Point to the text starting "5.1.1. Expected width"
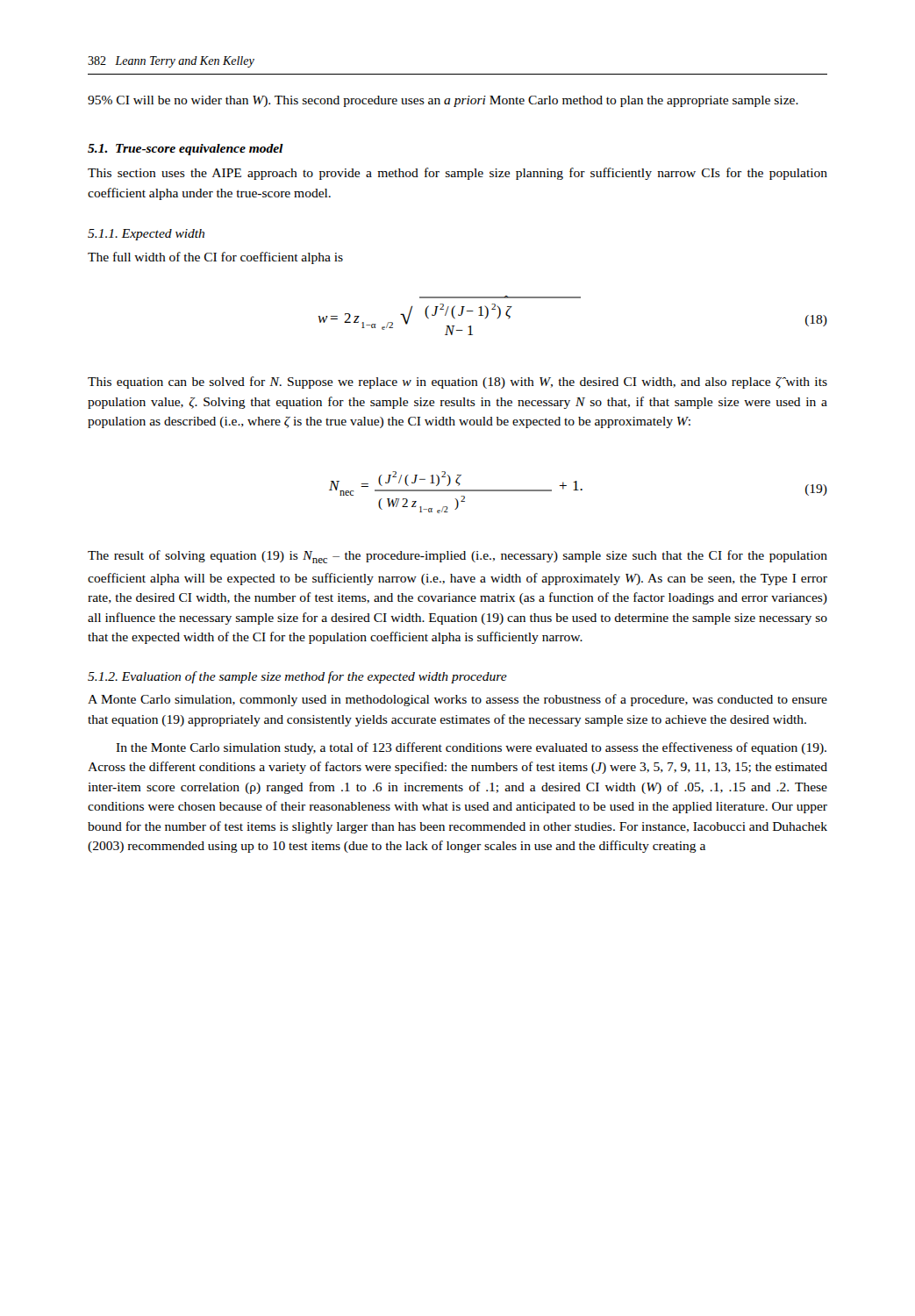Image resolution: width=915 pixels, height=1316 pixels. coord(146,233)
